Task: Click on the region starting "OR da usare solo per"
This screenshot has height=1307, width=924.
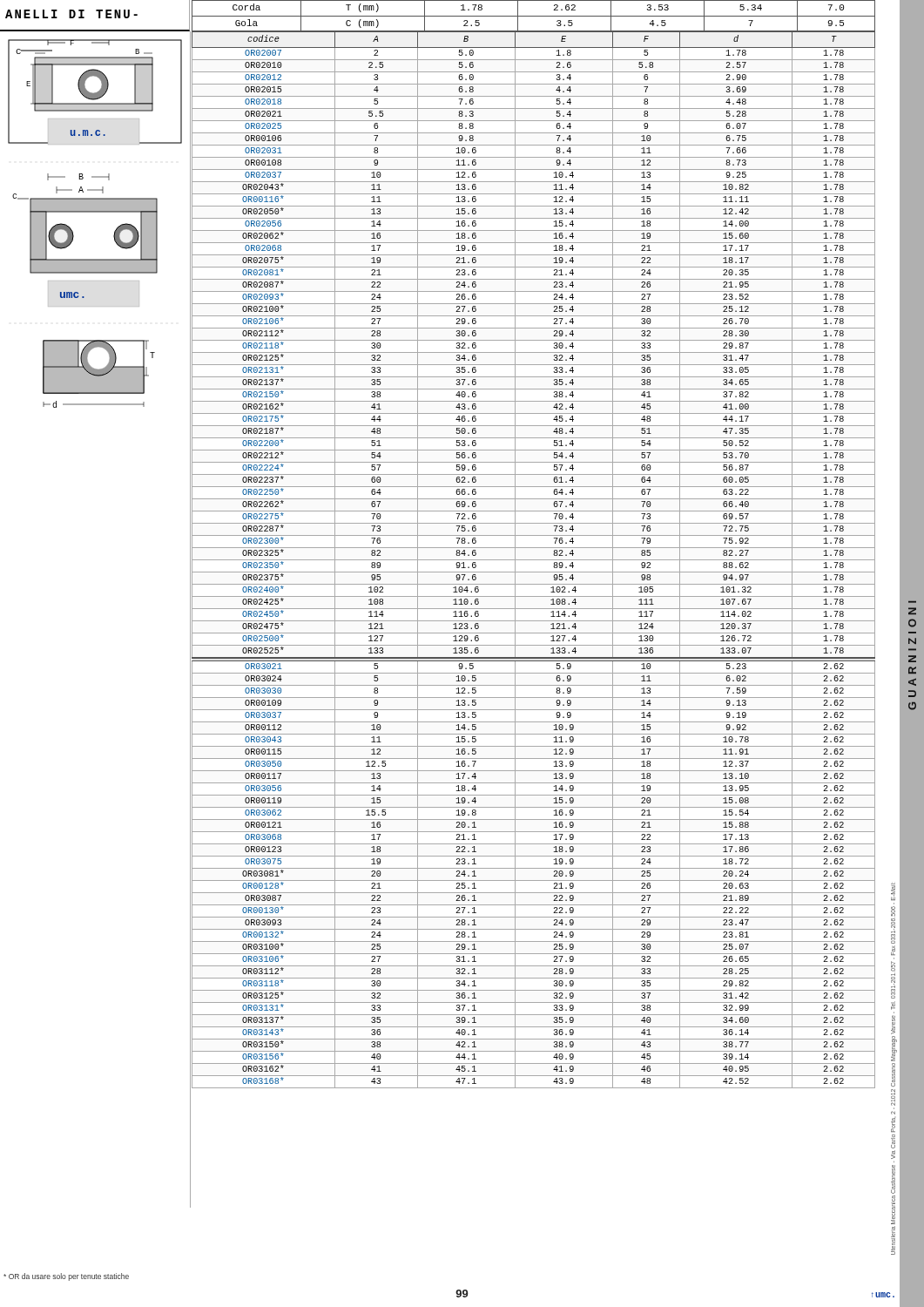Action: point(66,1276)
